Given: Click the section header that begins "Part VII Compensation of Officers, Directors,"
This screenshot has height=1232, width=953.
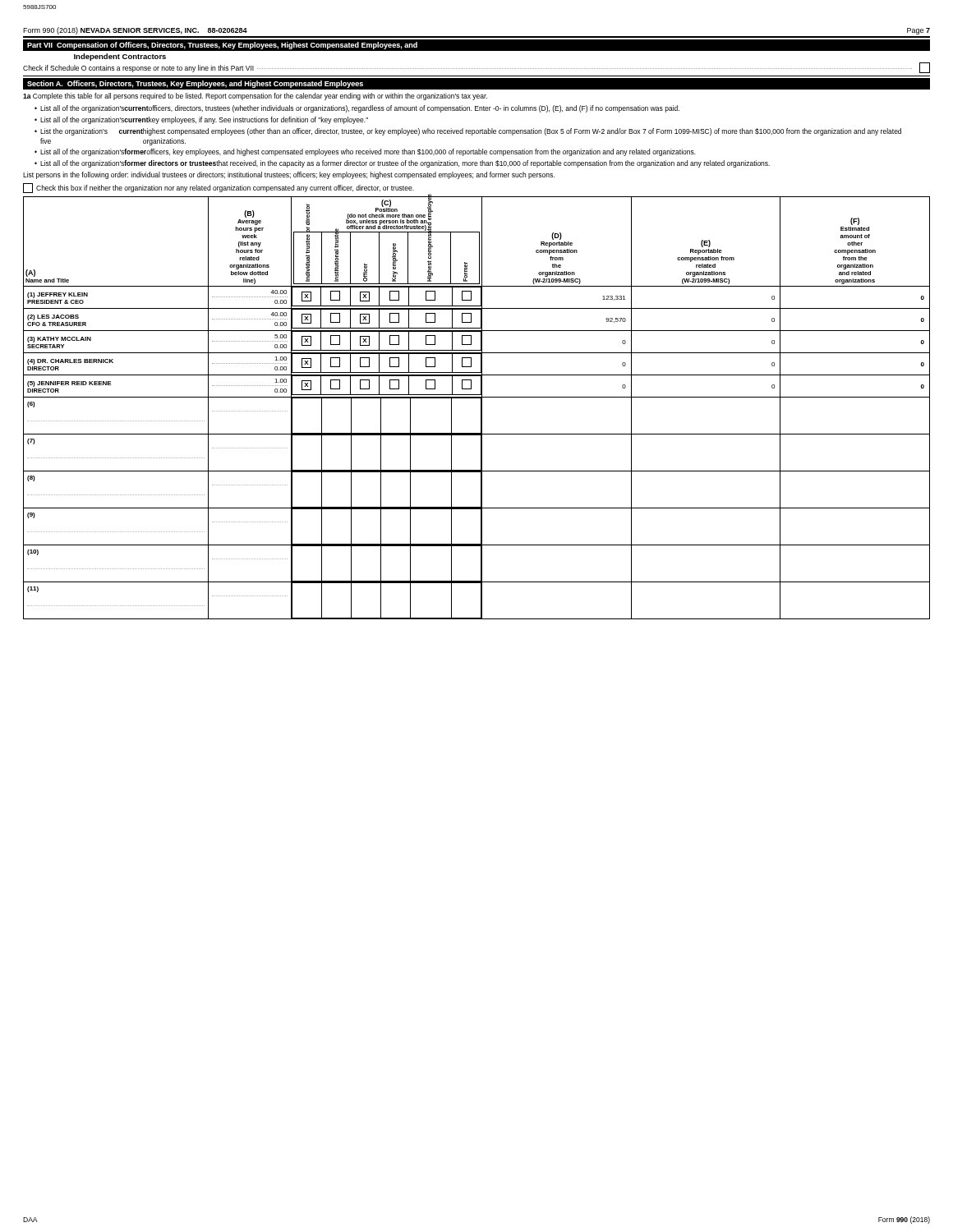Looking at the screenshot, I should 476,50.
